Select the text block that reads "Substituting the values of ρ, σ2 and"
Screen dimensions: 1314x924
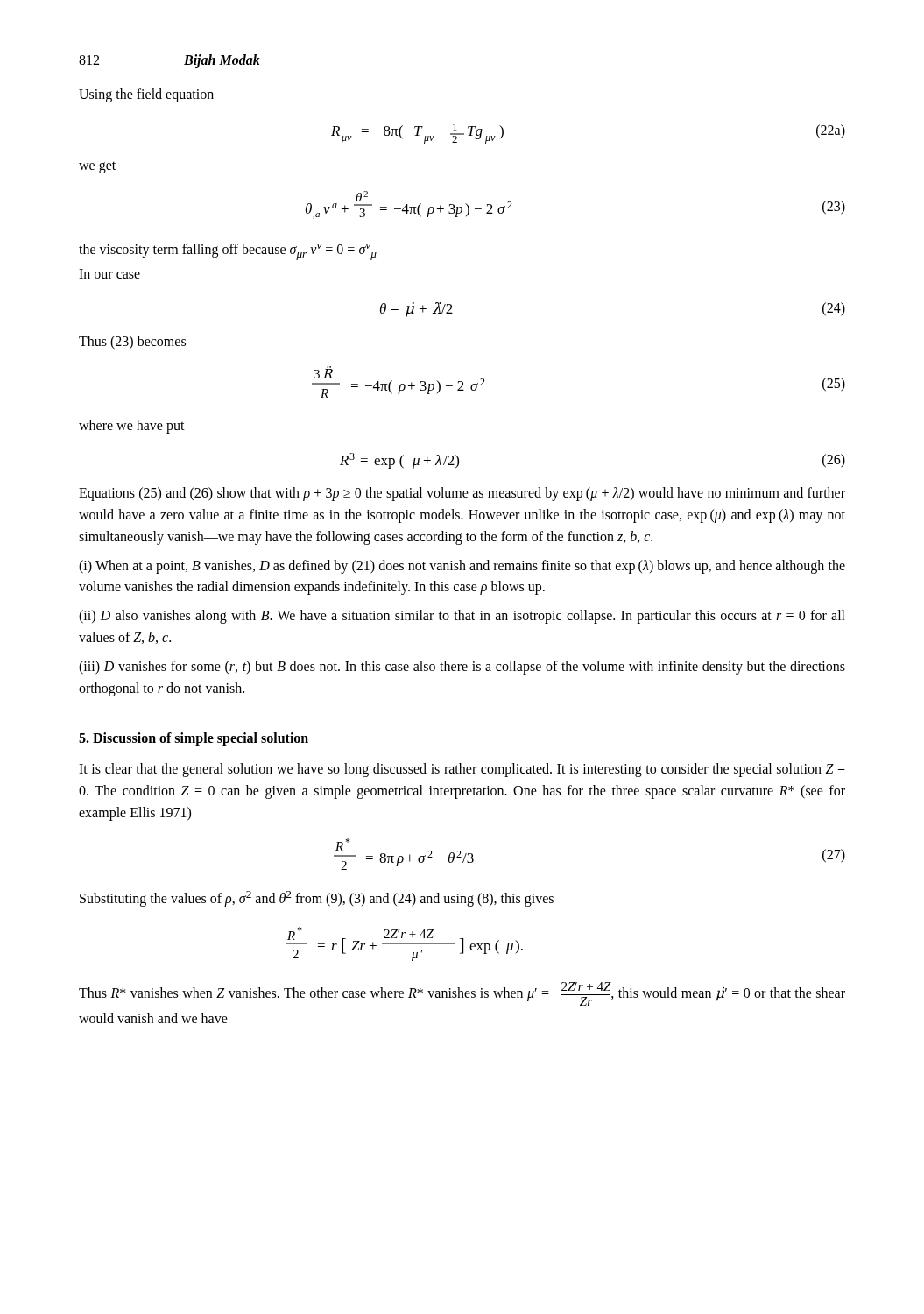pos(316,896)
